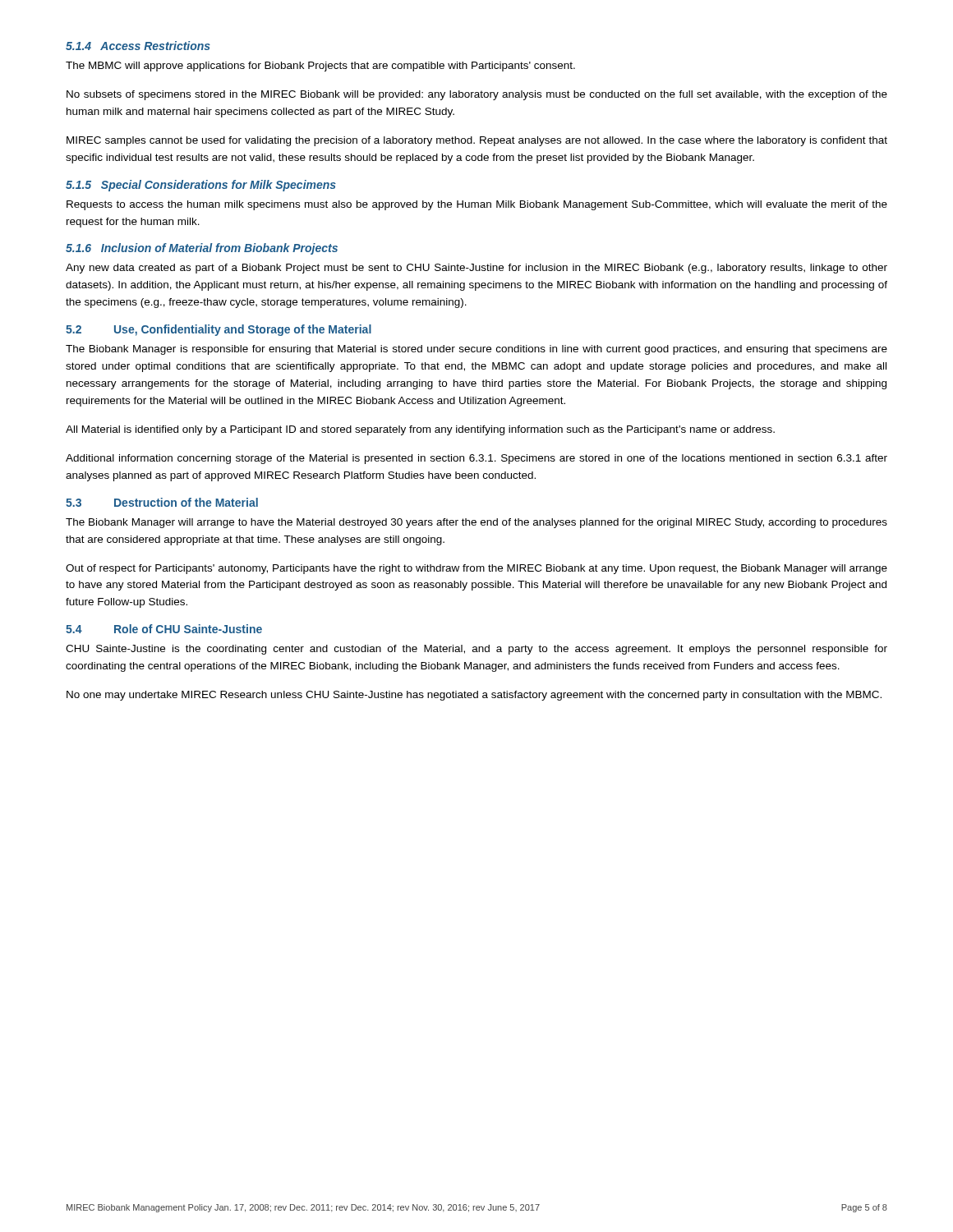Select the text block containing "The MBMC will approve applications for Biobank Projects"
This screenshot has width=953, height=1232.
coord(321,65)
